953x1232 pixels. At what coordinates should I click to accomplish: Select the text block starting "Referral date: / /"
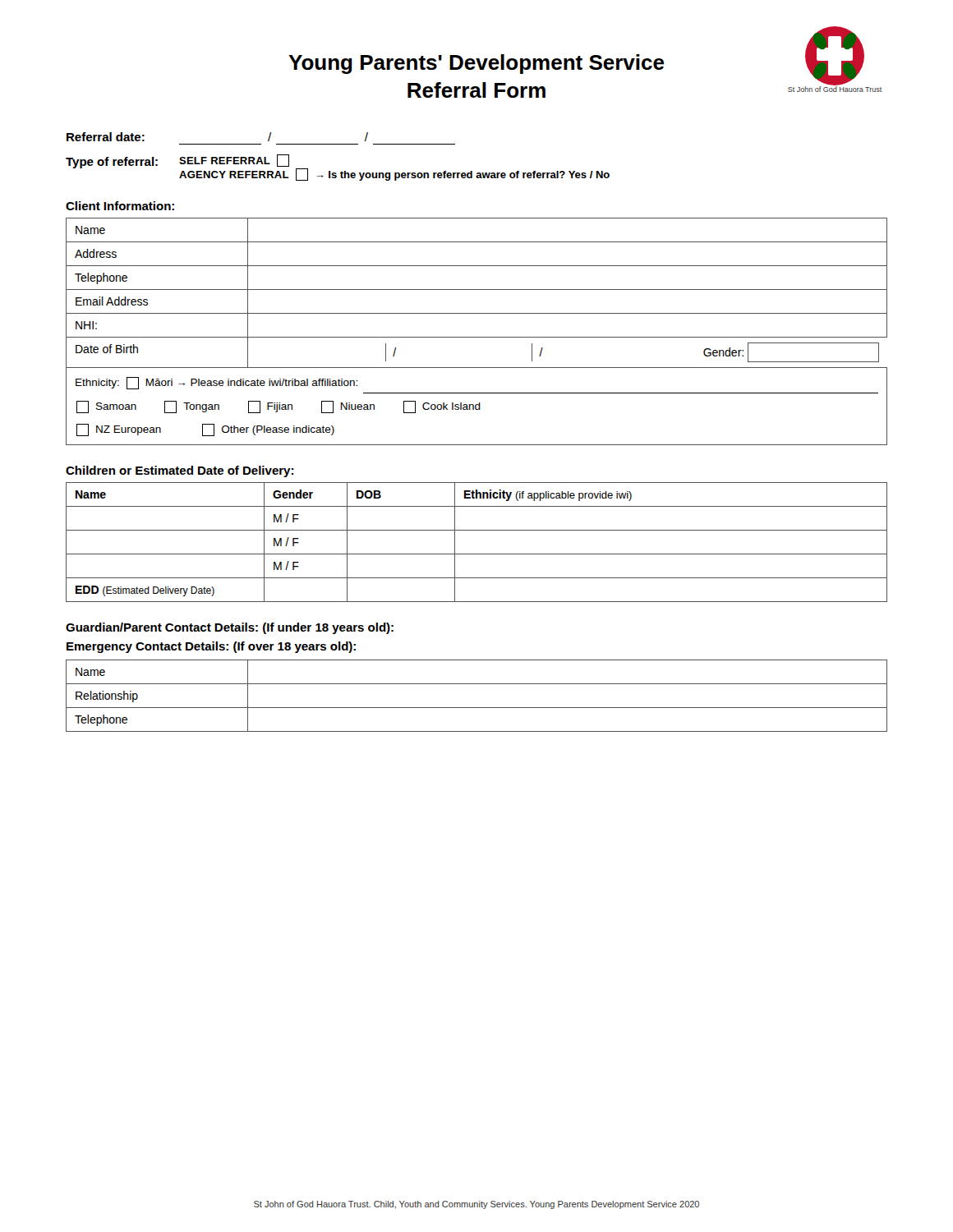261,137
